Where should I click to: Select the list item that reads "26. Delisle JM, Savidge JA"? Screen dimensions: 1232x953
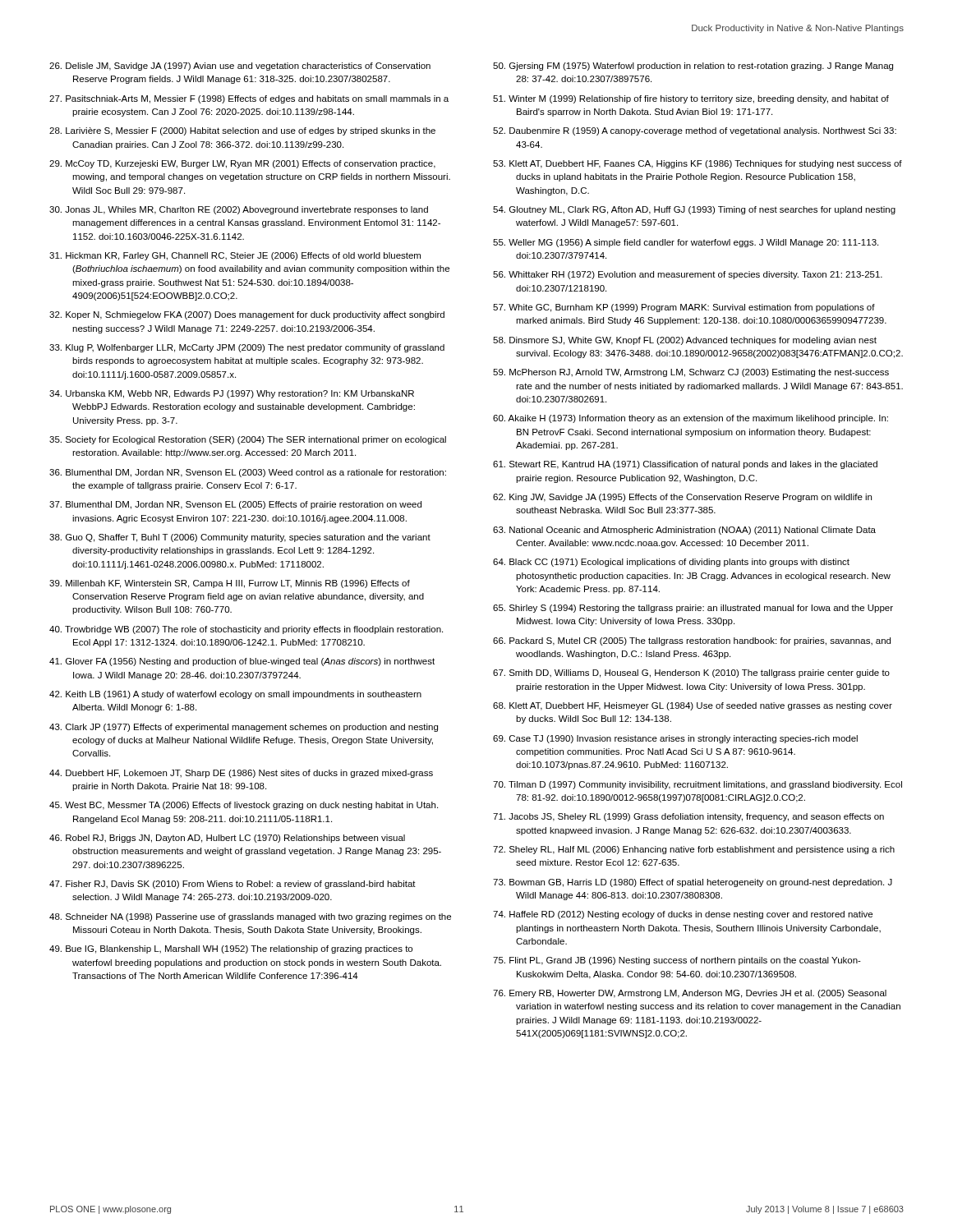coord(240,72)
